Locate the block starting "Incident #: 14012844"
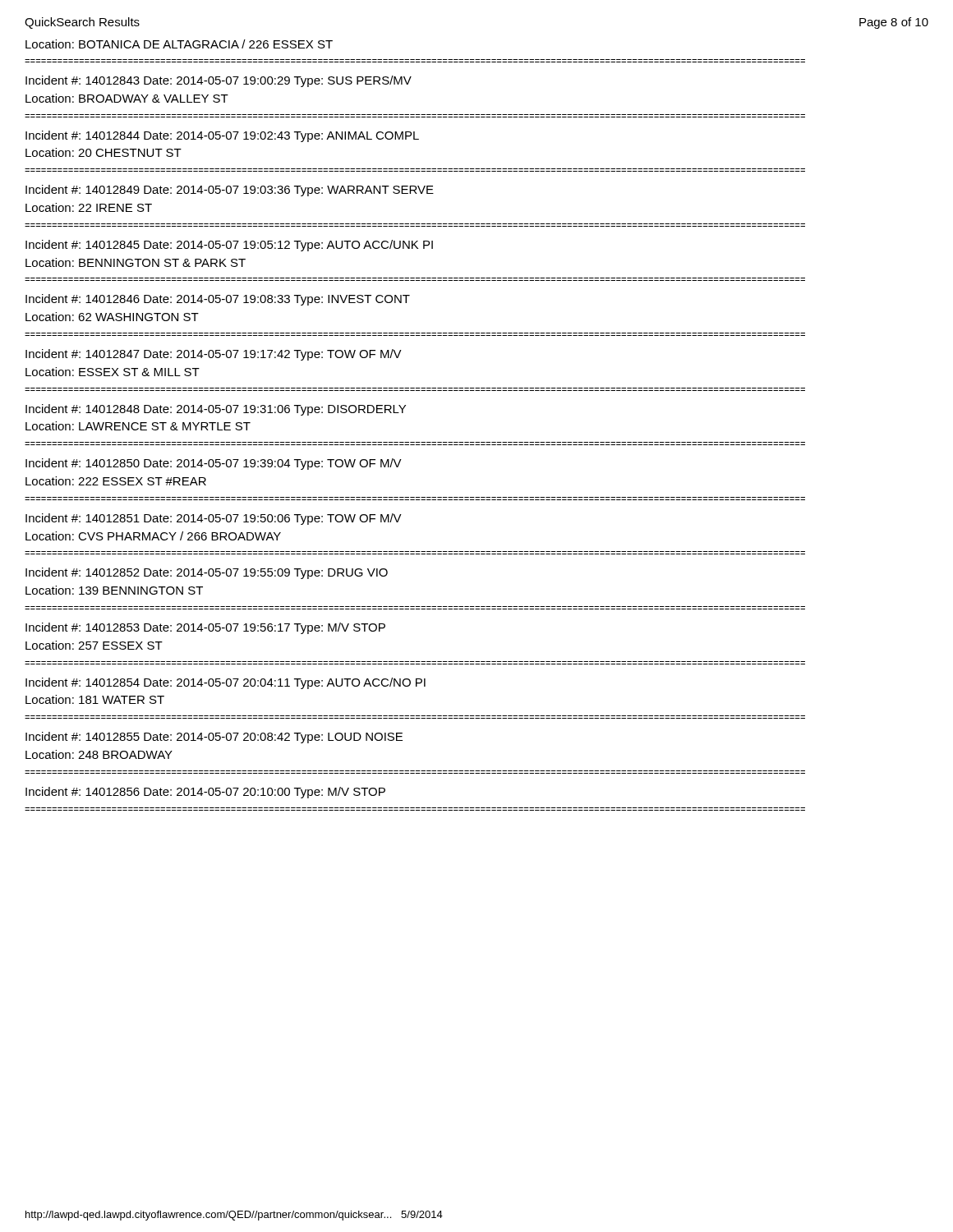 coord(222,136)
